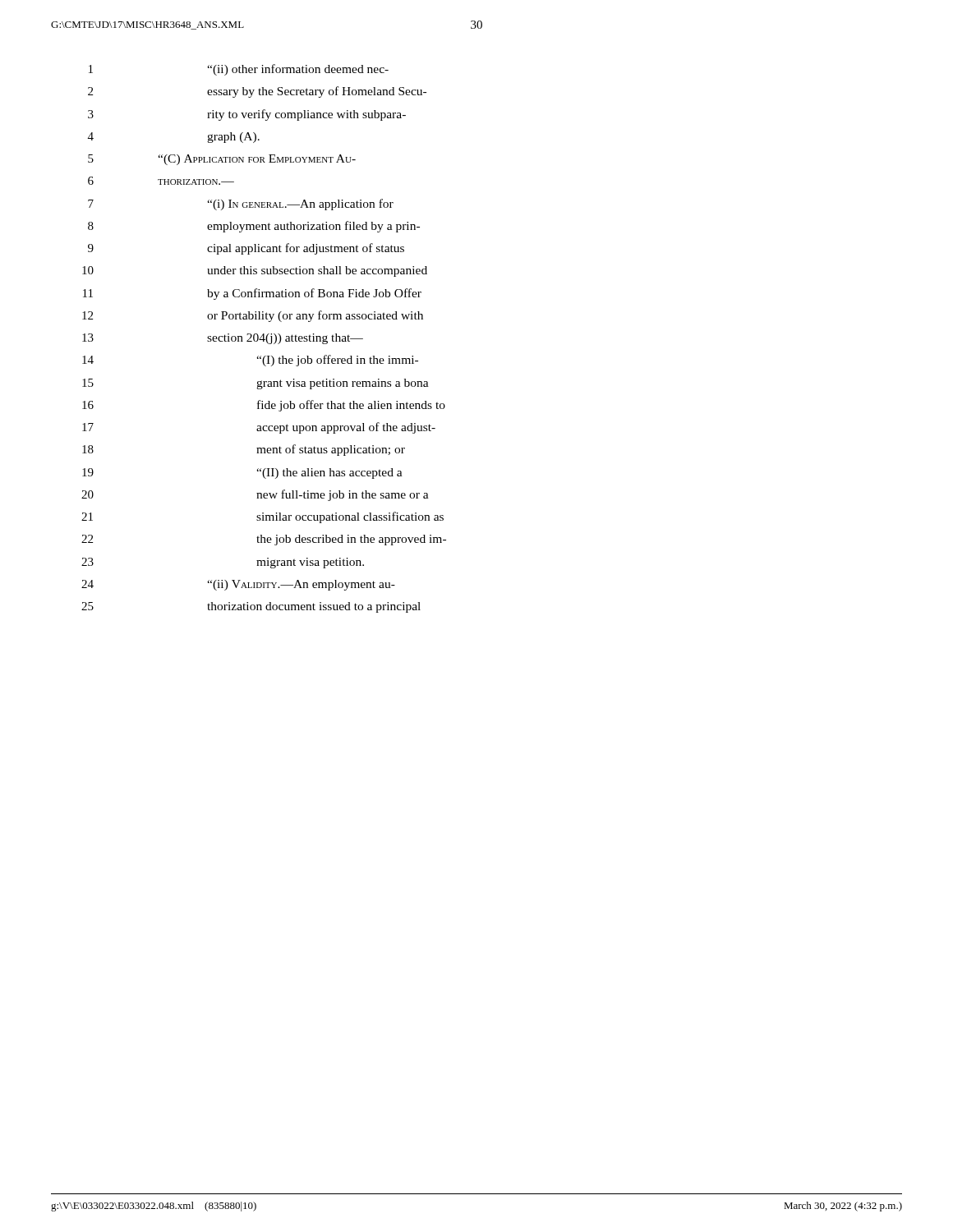
Task: Click on the list item that reads "16 fide job offer"
Action: 264,406
